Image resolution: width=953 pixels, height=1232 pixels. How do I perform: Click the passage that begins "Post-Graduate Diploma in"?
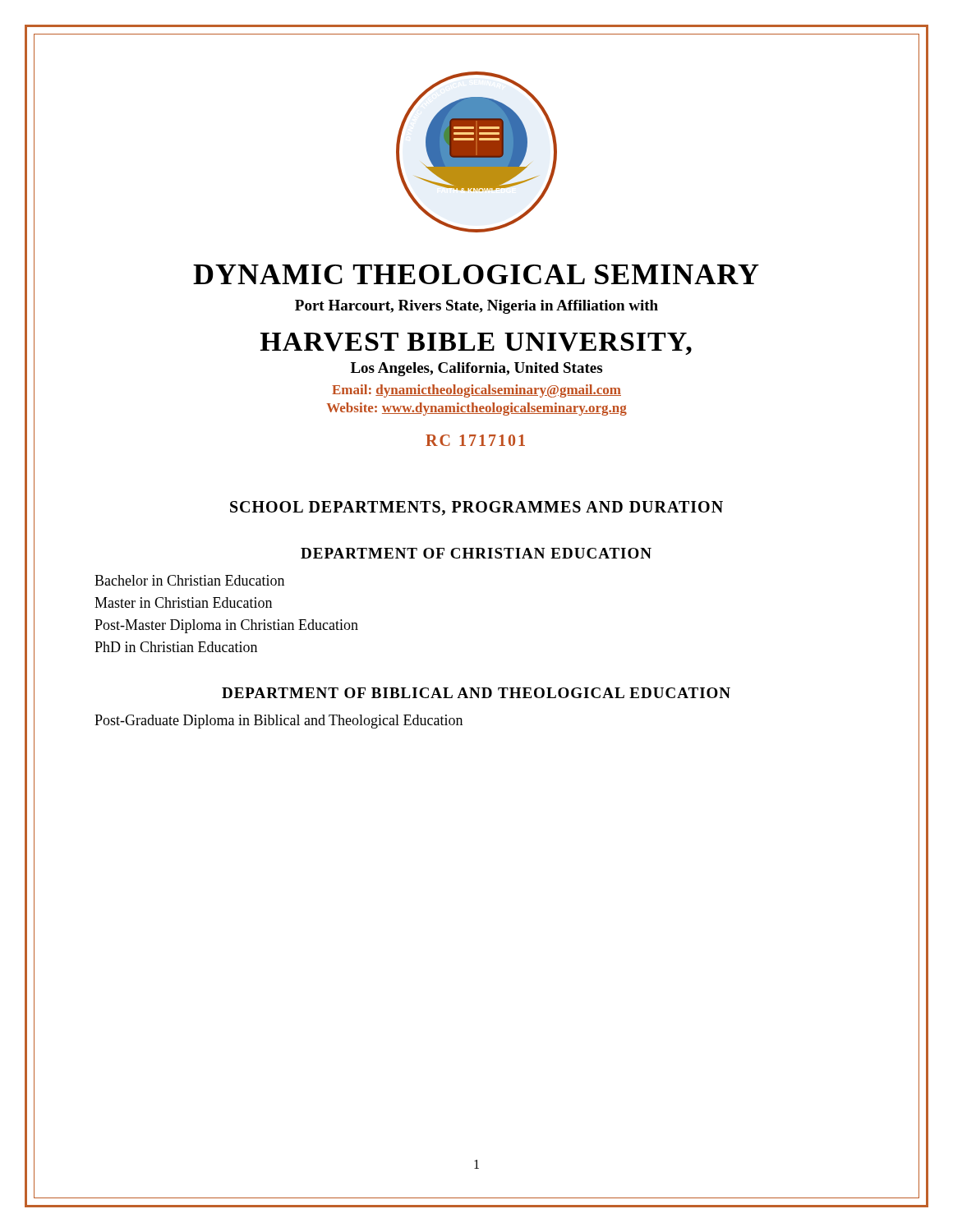point(279,720)
